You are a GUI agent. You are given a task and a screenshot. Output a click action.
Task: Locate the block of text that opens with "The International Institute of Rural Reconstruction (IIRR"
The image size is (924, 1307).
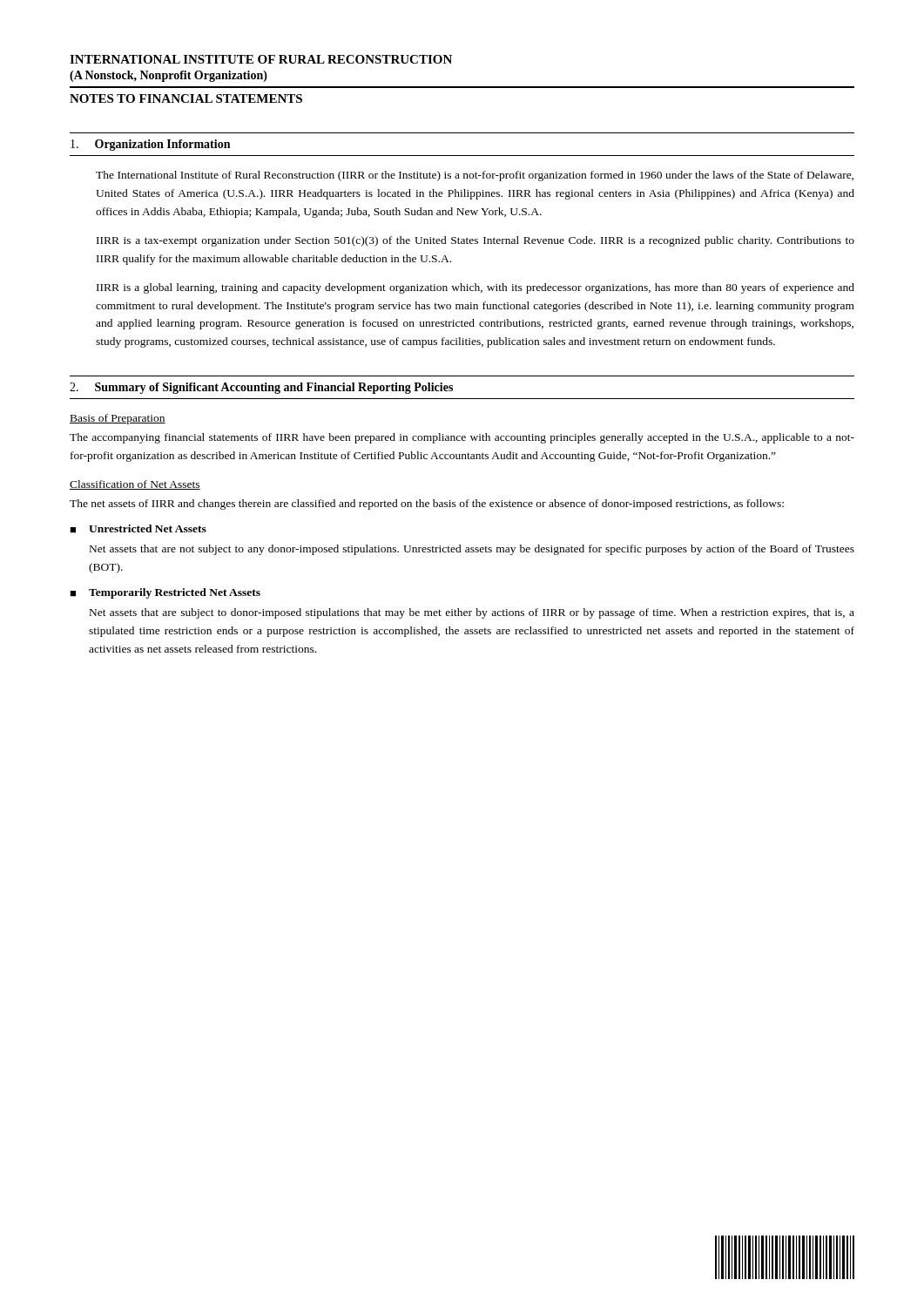(x=475, y=193)
